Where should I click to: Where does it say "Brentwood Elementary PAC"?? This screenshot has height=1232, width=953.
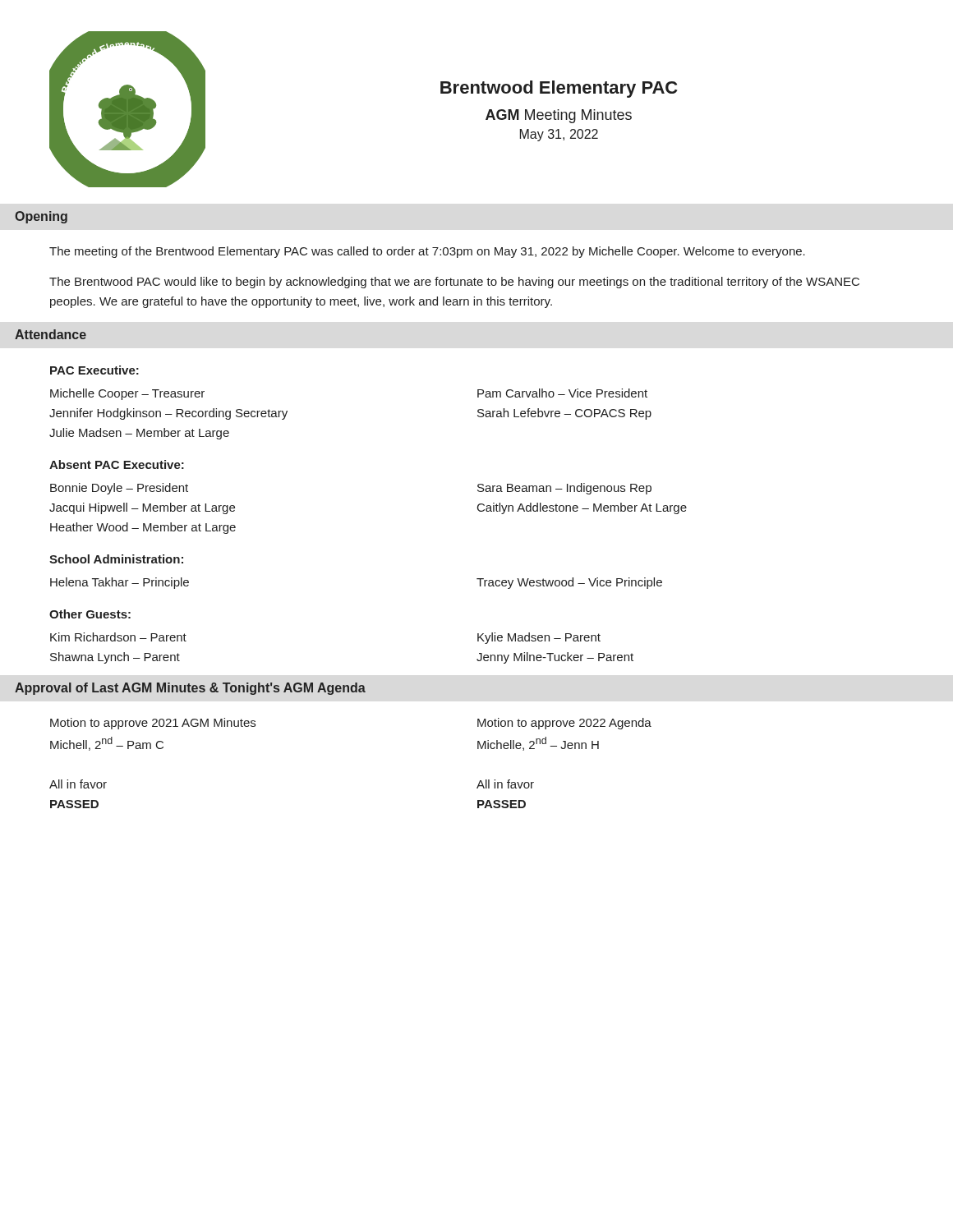(x=559, y=87)
